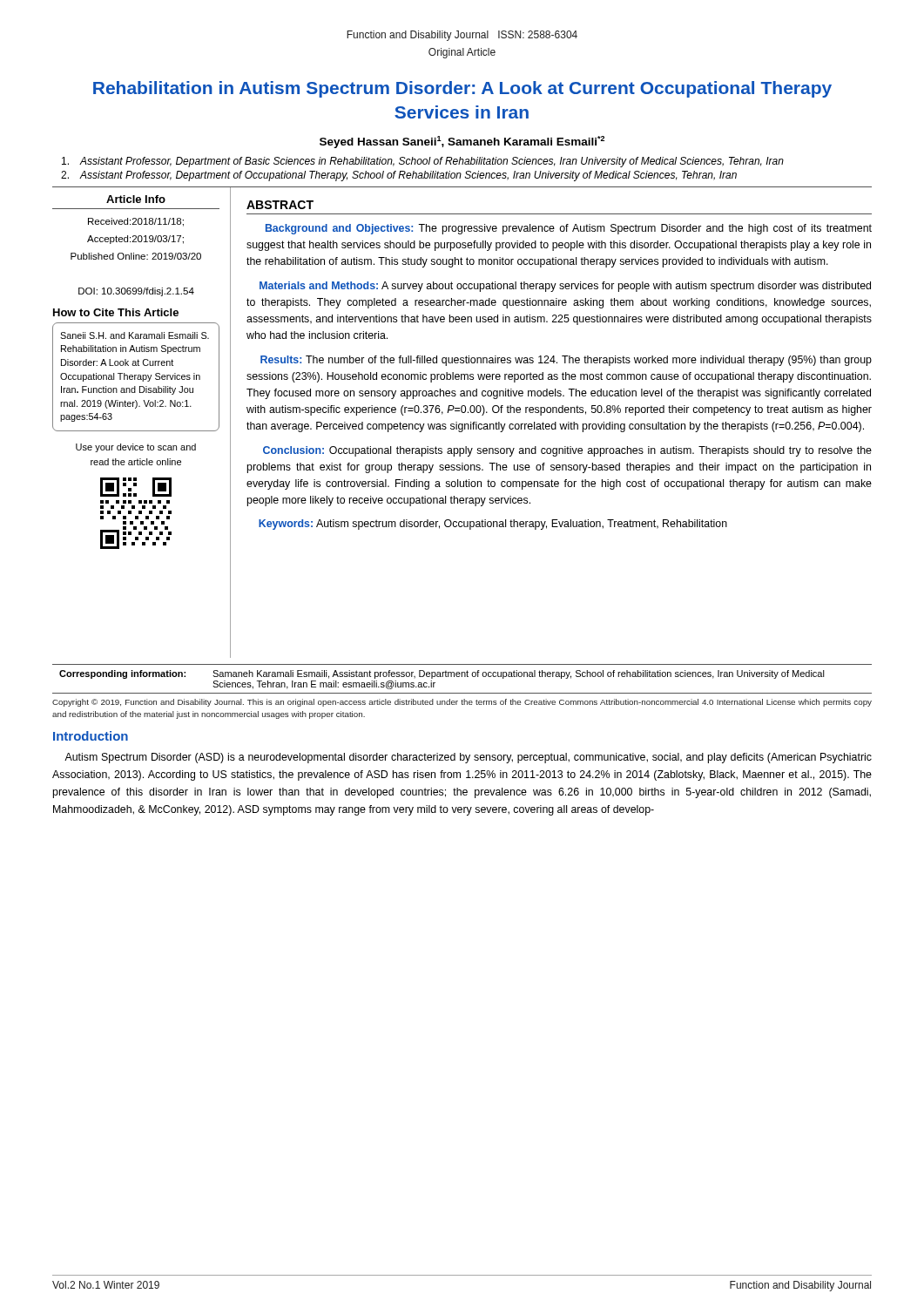Find the text block with the text "Conclusion: Occupational therapists apply sensory and cognitive"

pos(559,475)
